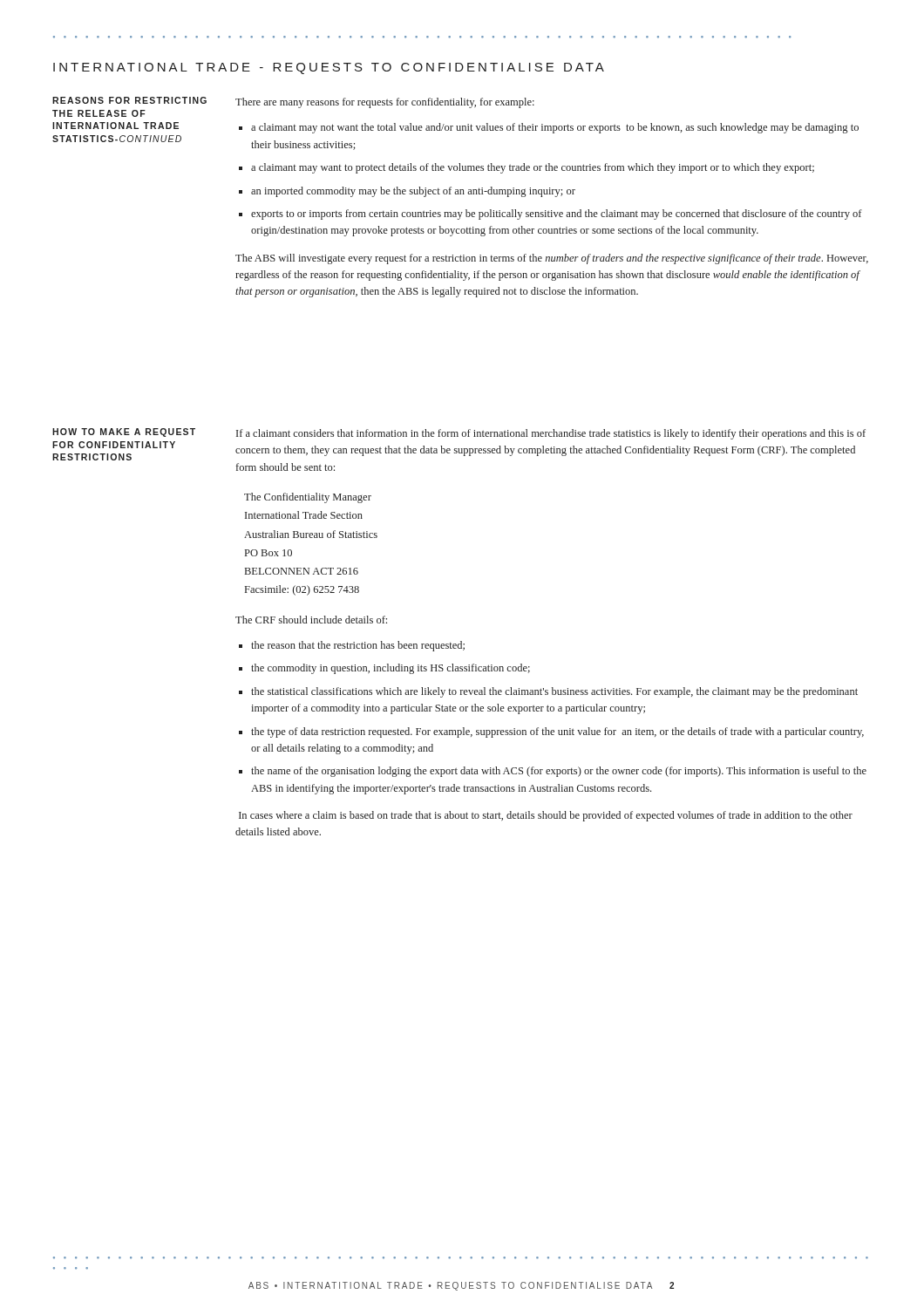Select the text starting "an imported commodity may be the subject of"
Viewport: 924px width, 1308px height.
pos(413,191)
